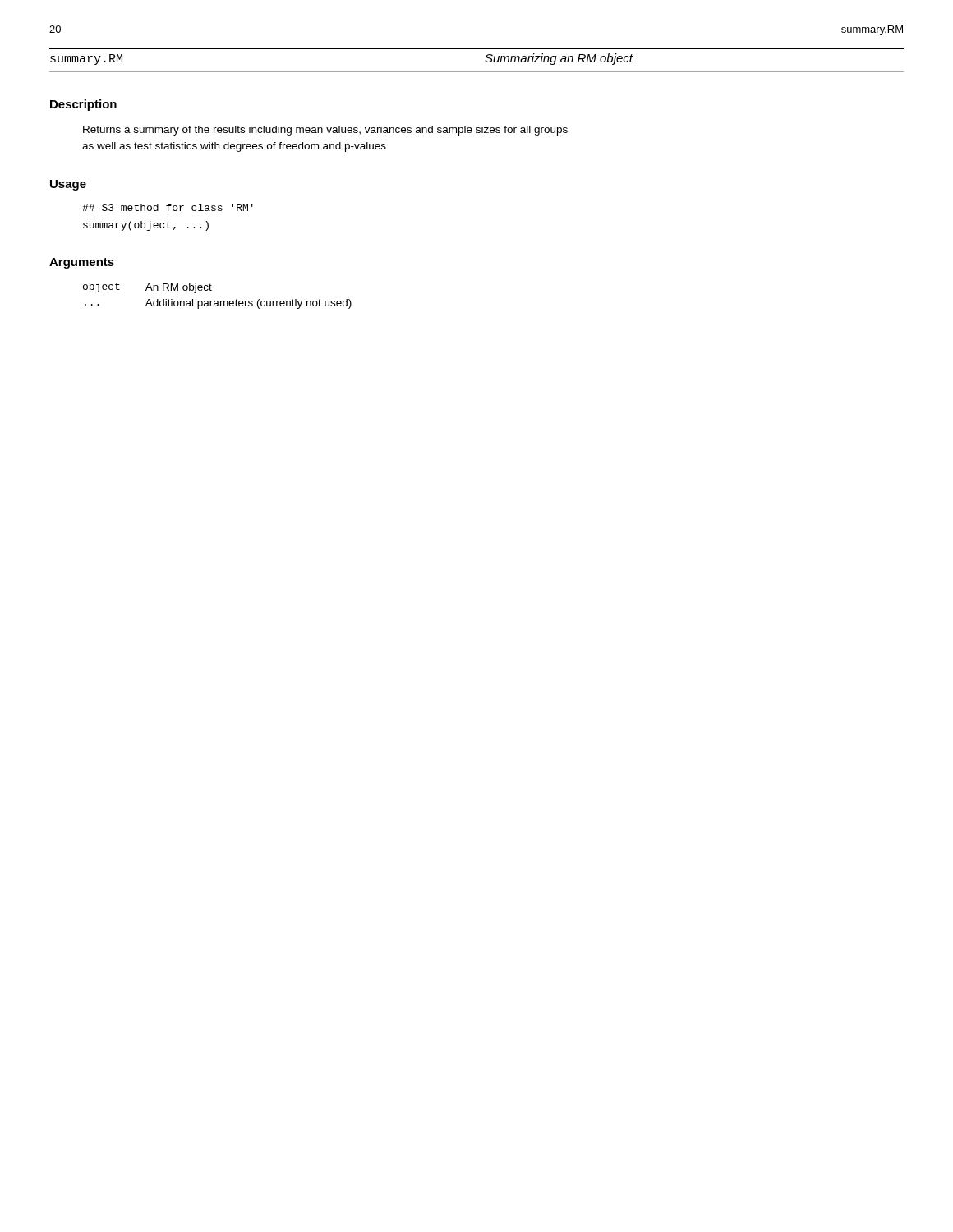Click the passage that begins "Returns a summary of the results including"
953x1232 pixels.
(325, 138)
